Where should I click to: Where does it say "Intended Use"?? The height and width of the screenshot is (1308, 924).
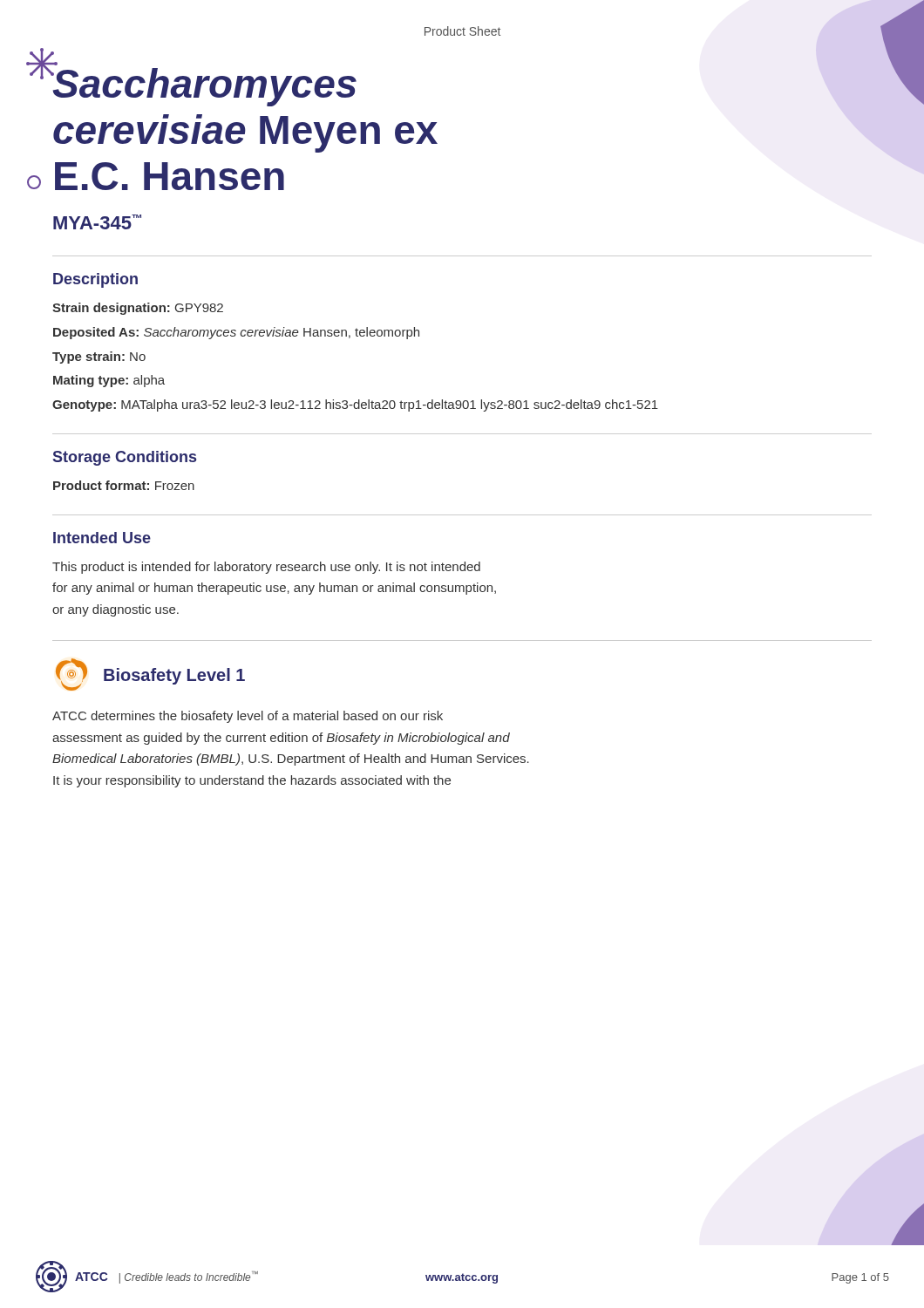coord(102,538)
